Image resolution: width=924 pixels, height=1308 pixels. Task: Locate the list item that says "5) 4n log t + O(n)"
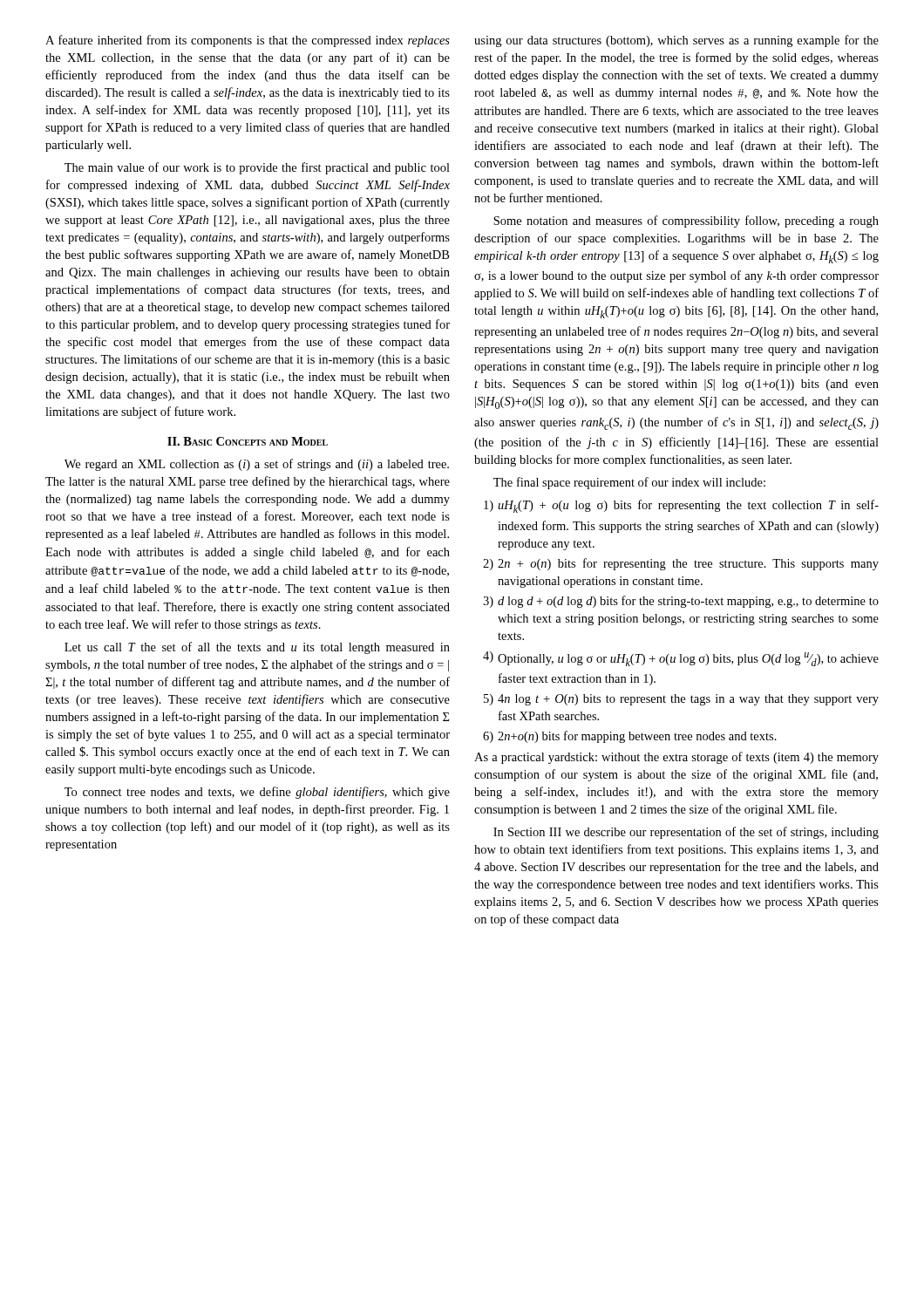click(x=676, y=707)
